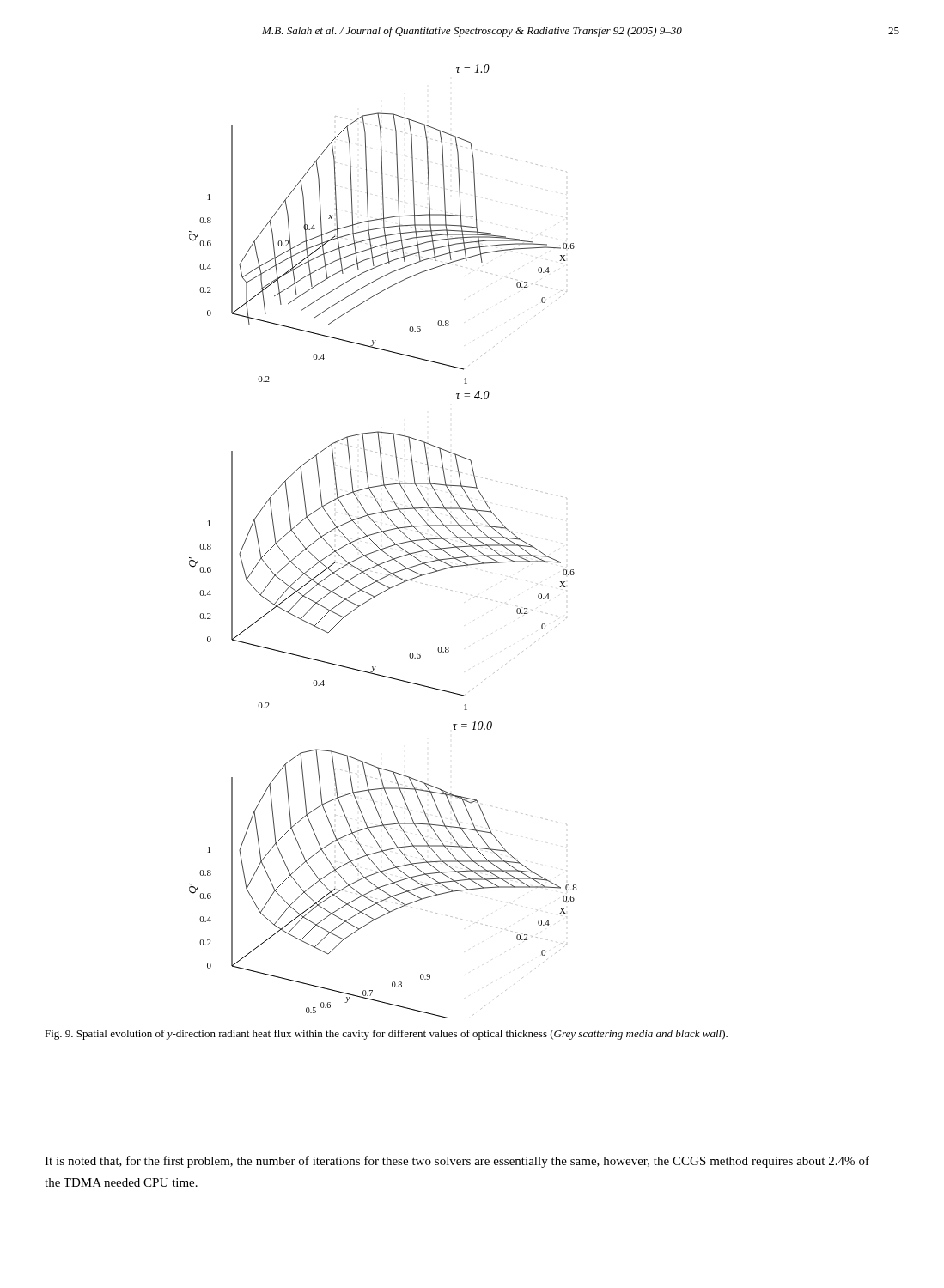Navigate to the element starting "Fig. 9. Spatial"
The height and width of the screenshot is (1288, 944).
[386, 1033]
